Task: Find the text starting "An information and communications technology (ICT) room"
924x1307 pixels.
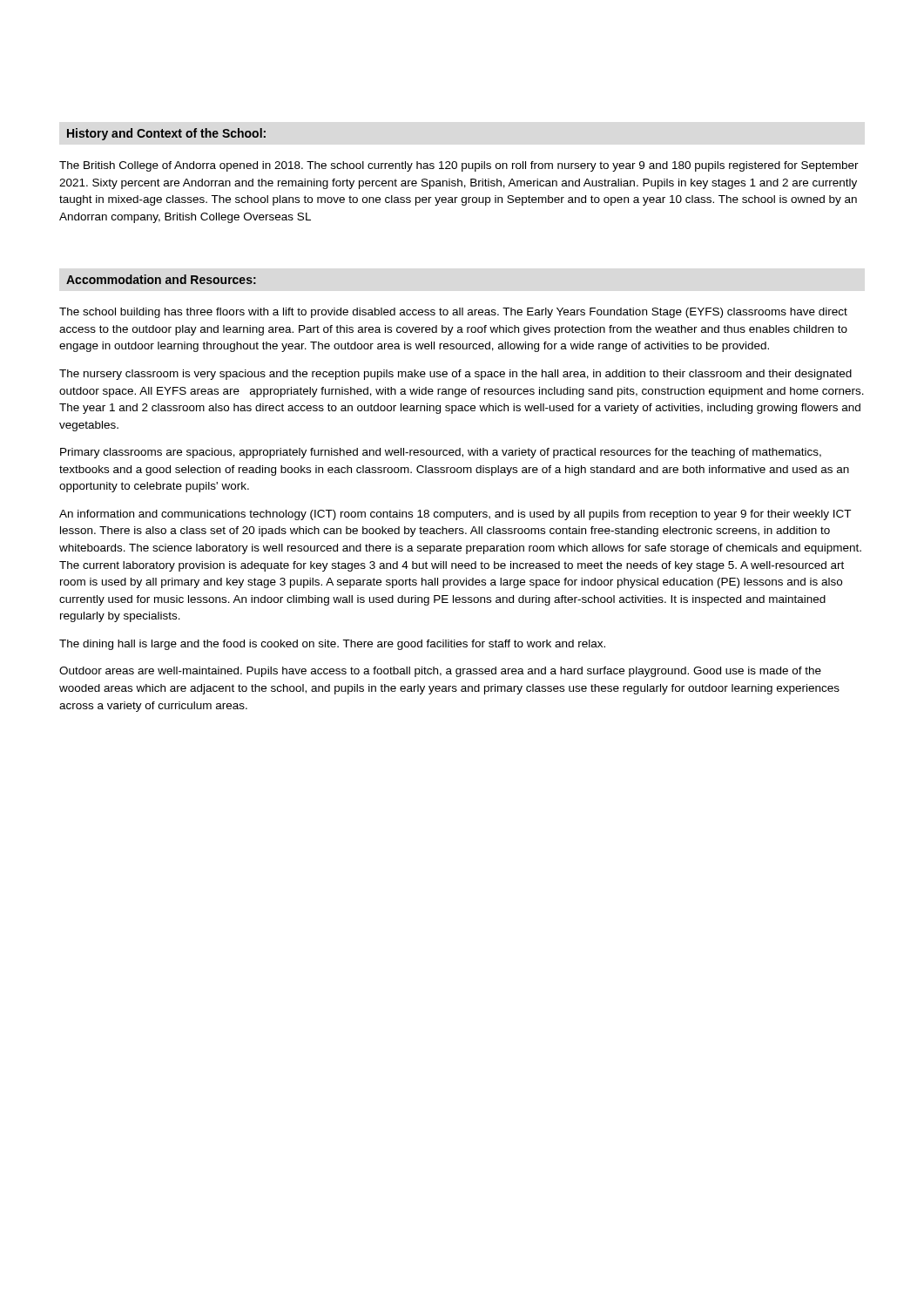Action: click(x=461, y=565)
